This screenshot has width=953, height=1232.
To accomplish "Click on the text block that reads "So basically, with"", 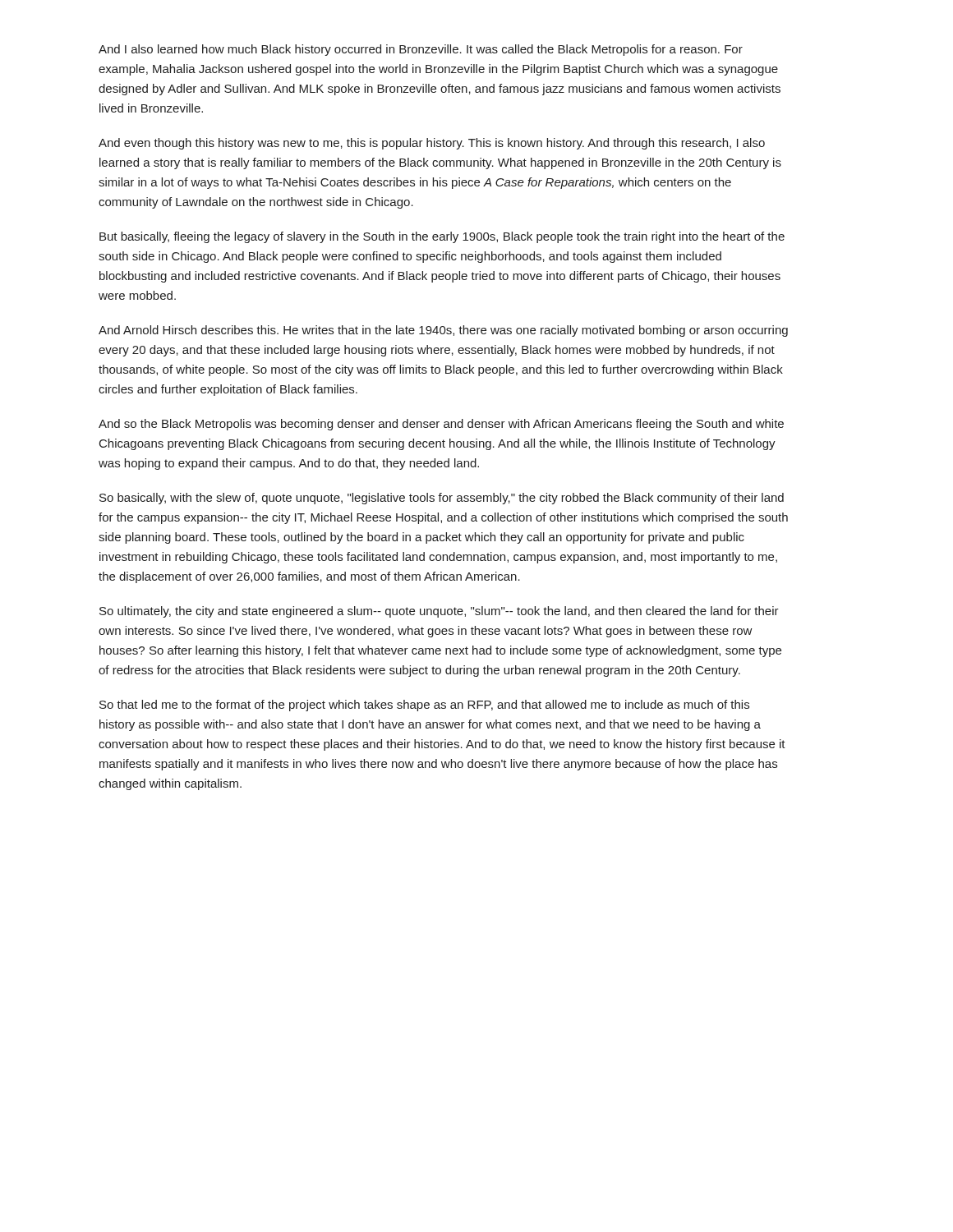I will coord(443,537).
